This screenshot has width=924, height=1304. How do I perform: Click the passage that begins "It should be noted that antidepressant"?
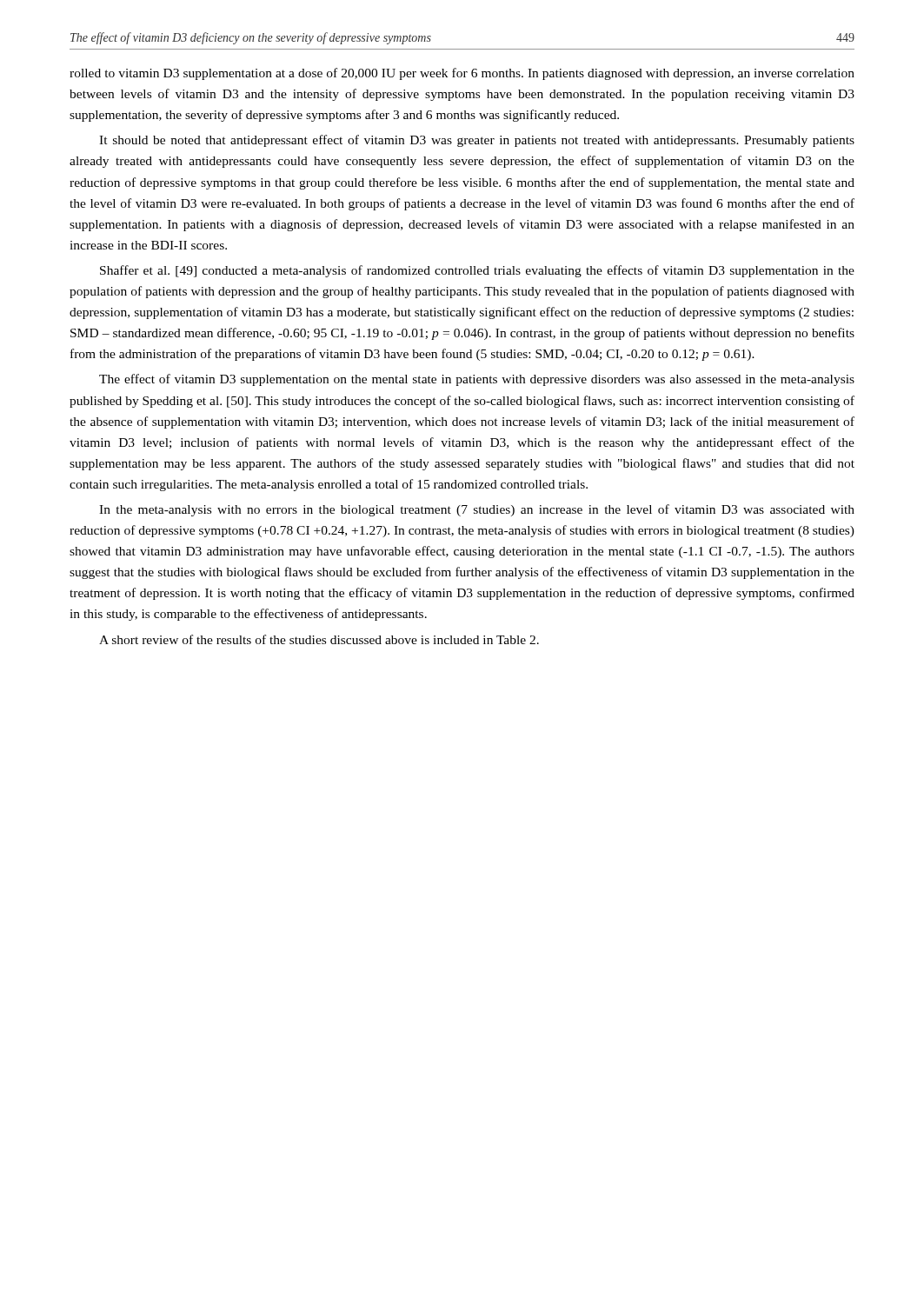click(x=462, y=193)
